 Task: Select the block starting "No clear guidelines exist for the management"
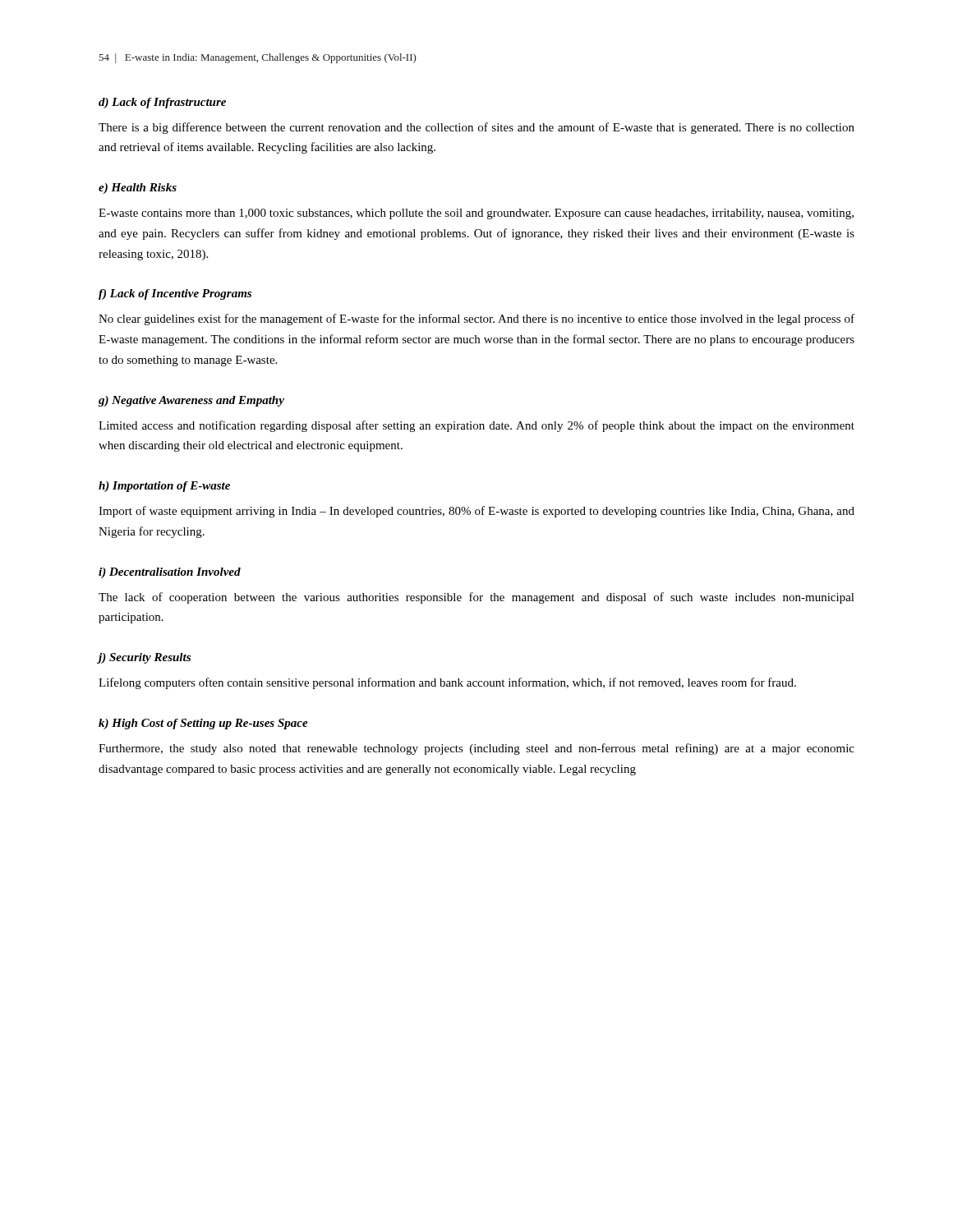click(x=476, y=339)
